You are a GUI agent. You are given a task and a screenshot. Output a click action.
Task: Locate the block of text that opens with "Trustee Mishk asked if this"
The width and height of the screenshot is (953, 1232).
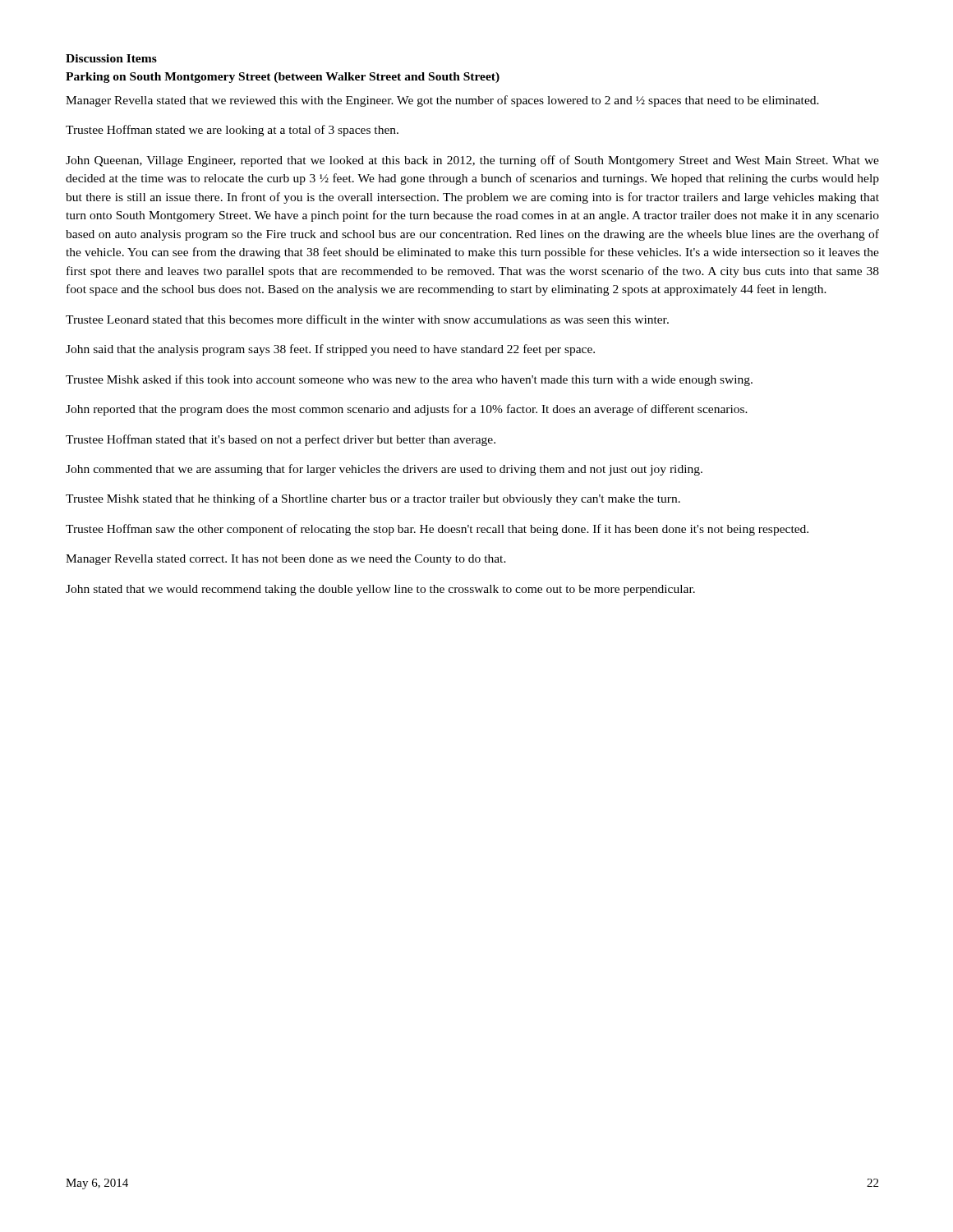pos(410,379)
